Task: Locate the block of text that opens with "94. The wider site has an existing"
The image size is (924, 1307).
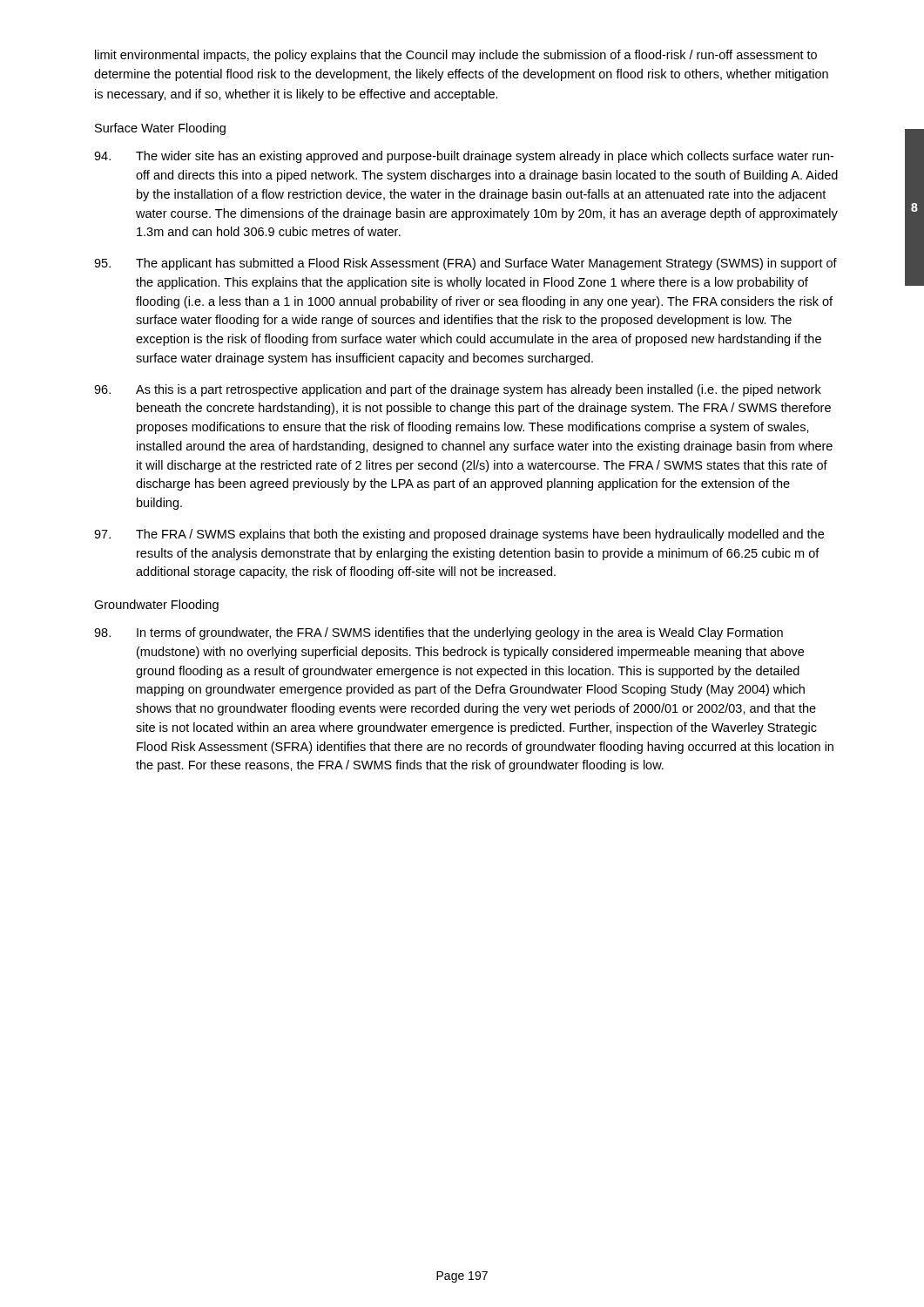Action: [x=466, y=195]
